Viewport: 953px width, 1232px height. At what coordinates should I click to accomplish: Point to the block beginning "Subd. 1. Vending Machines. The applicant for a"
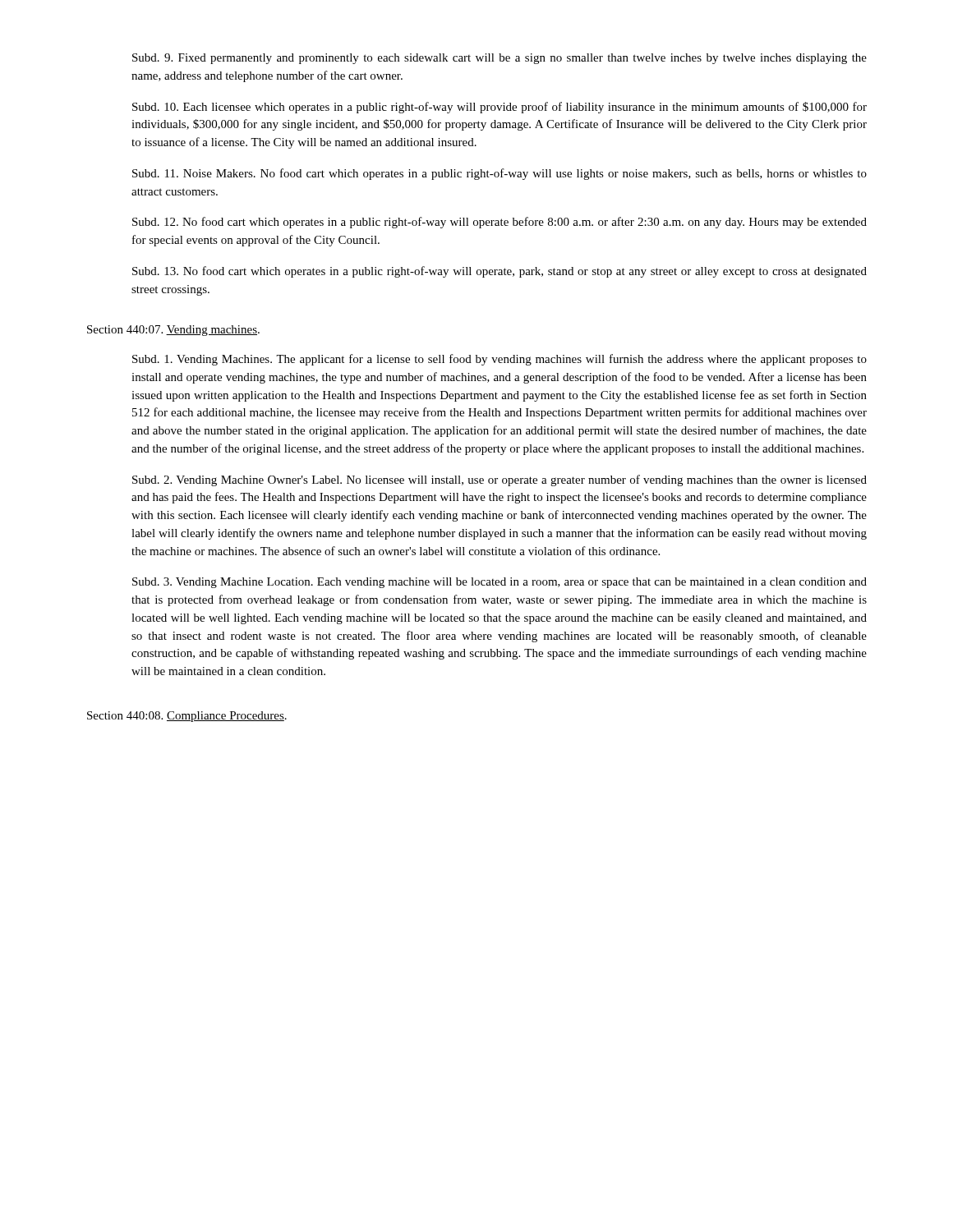(x=499, y=404)
